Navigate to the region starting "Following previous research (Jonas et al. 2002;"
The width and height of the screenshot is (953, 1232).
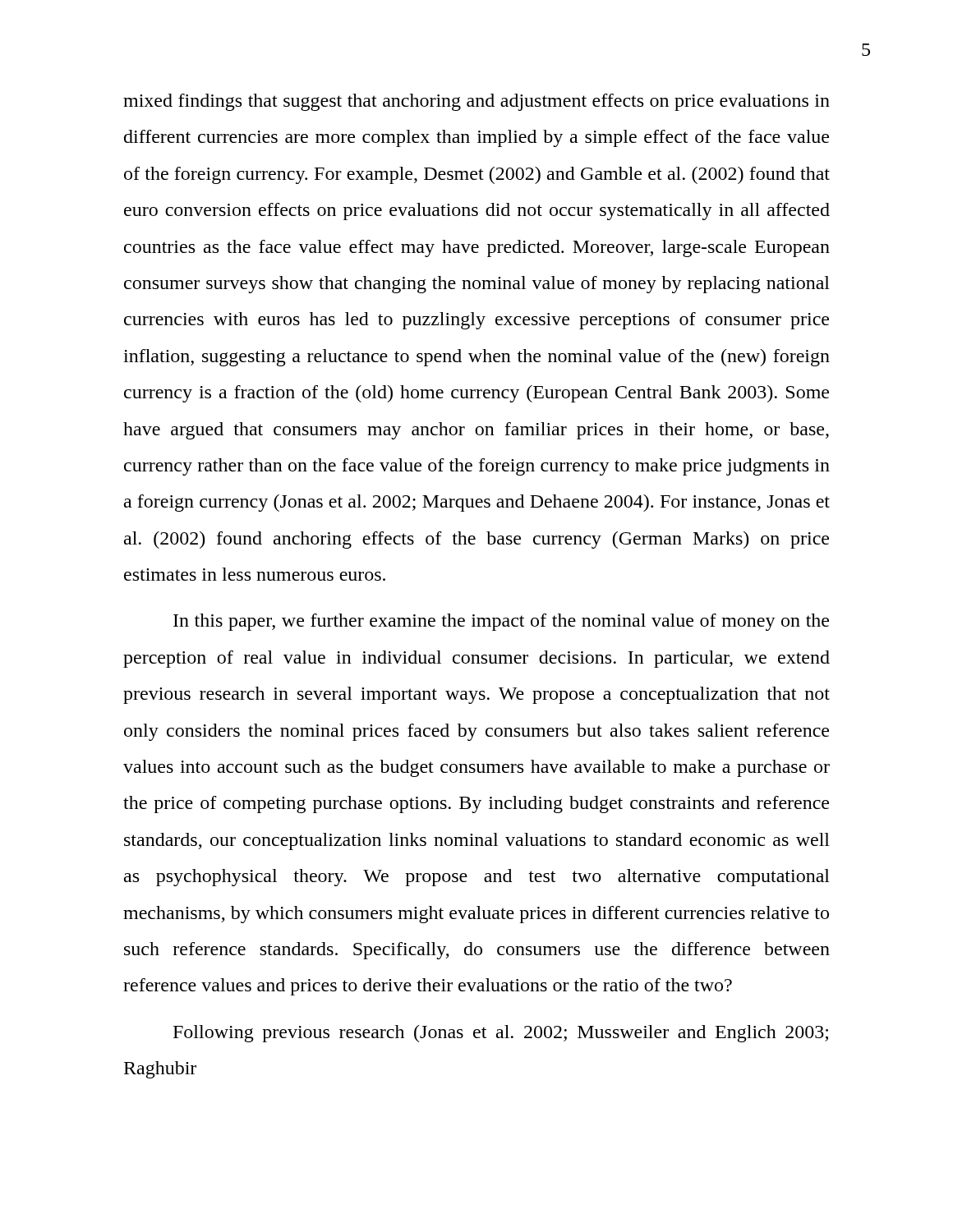point(501,1034)
